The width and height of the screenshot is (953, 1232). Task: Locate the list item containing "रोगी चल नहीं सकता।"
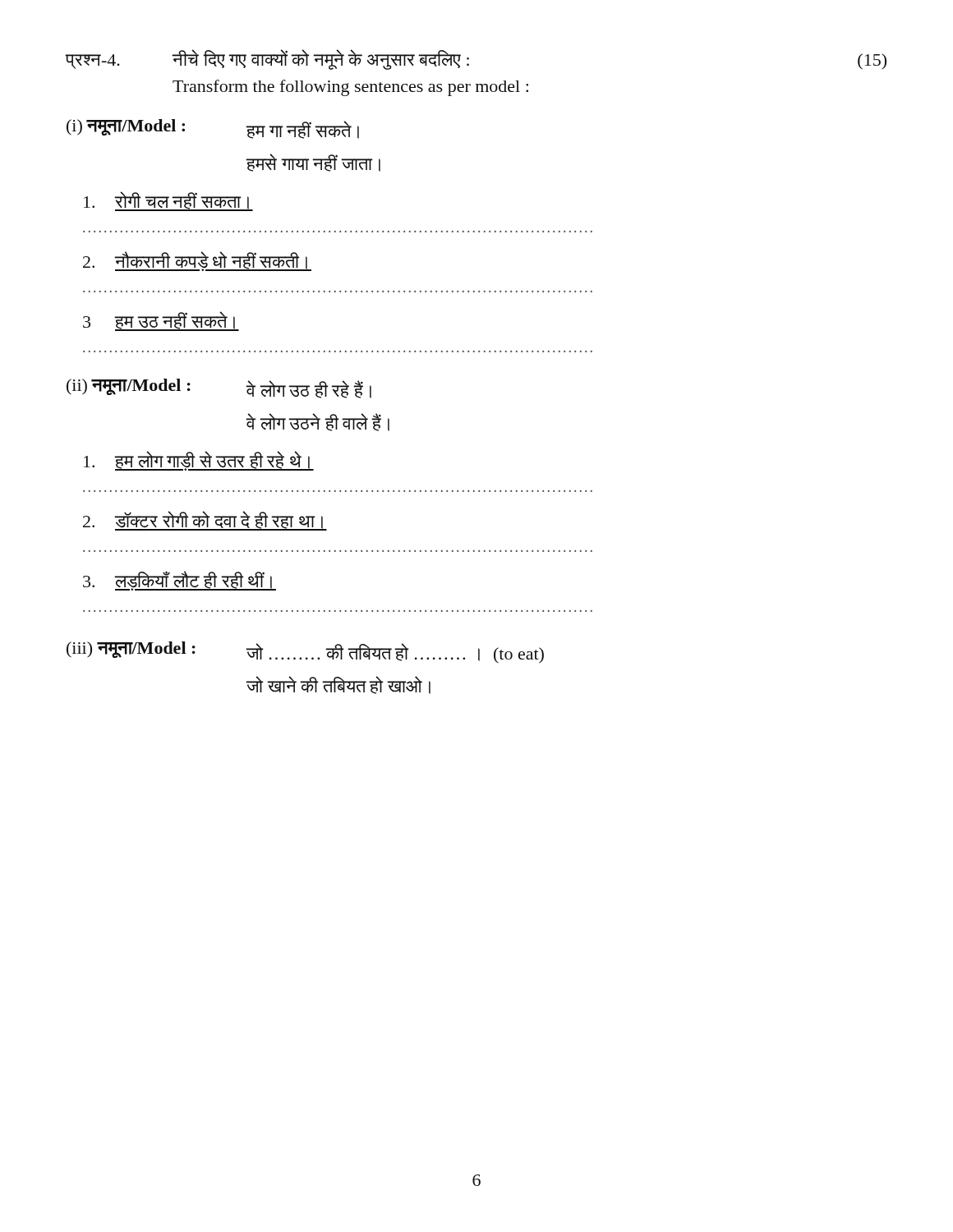point(167,202)
